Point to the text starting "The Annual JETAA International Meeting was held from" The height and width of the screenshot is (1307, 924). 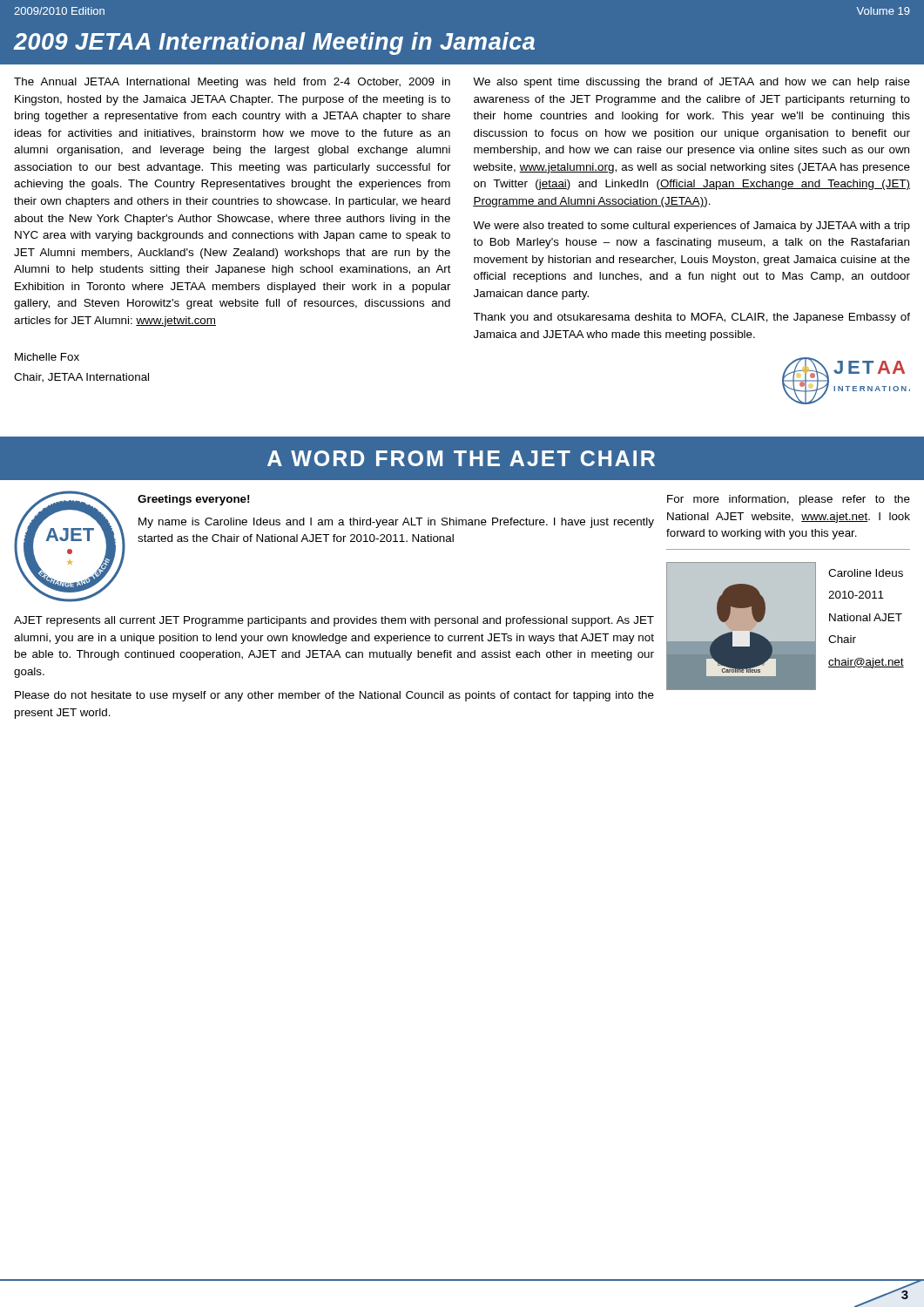coord(468,252)
